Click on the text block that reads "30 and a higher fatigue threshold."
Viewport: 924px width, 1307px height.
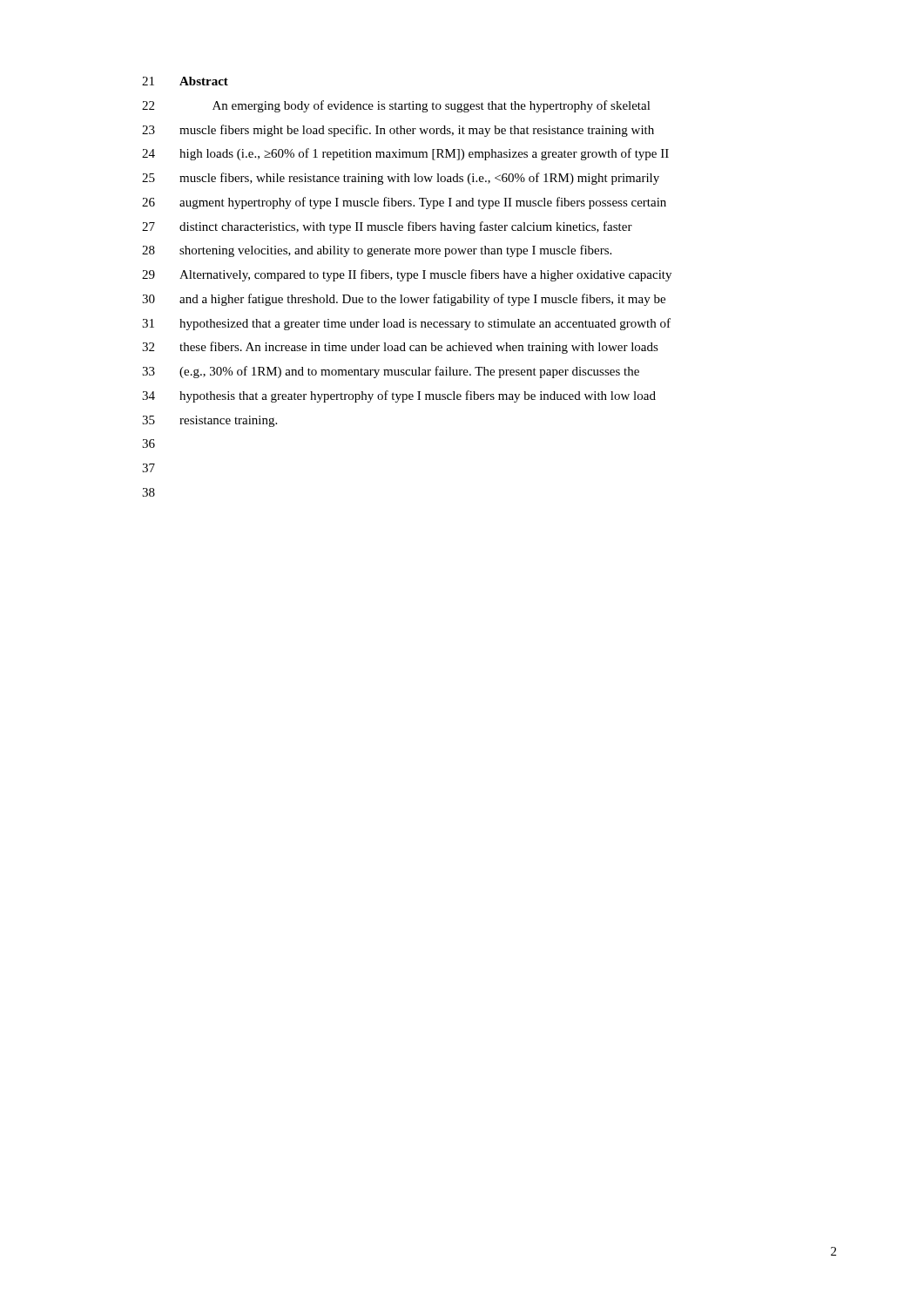tap(475, 299)
